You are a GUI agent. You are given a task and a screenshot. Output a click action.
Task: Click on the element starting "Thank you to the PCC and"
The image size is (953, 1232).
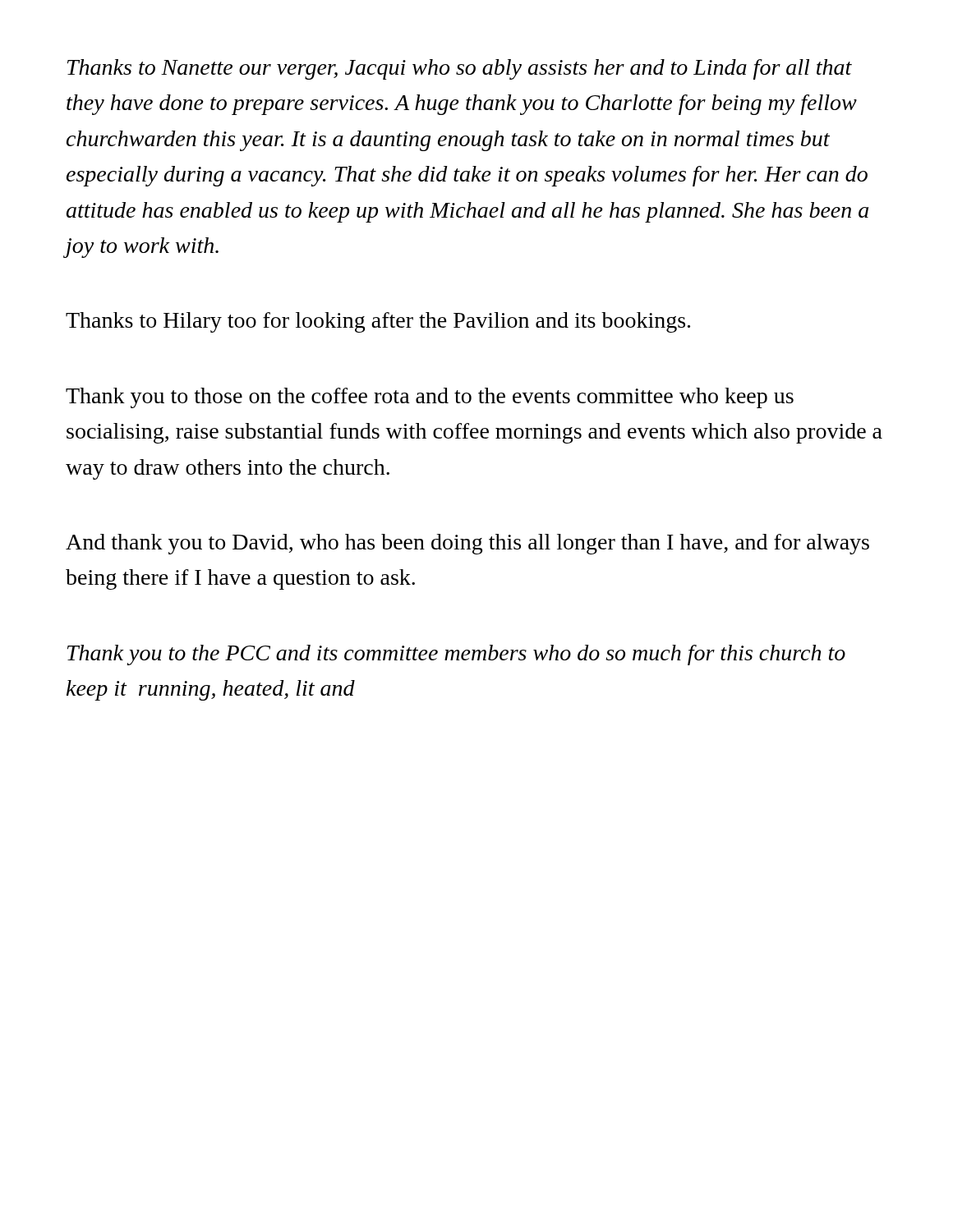[456, 670]
